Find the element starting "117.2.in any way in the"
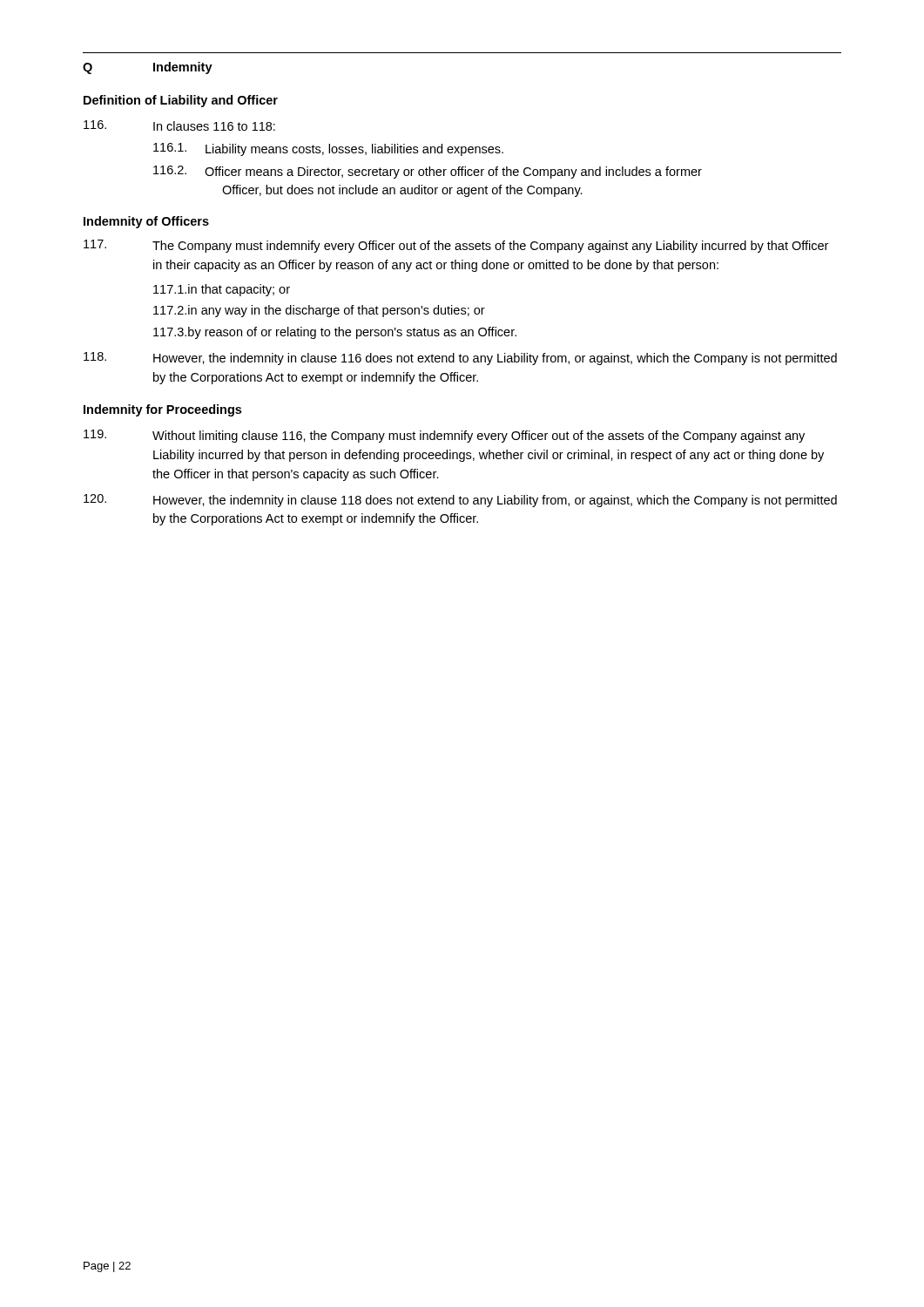 [319, 310]
